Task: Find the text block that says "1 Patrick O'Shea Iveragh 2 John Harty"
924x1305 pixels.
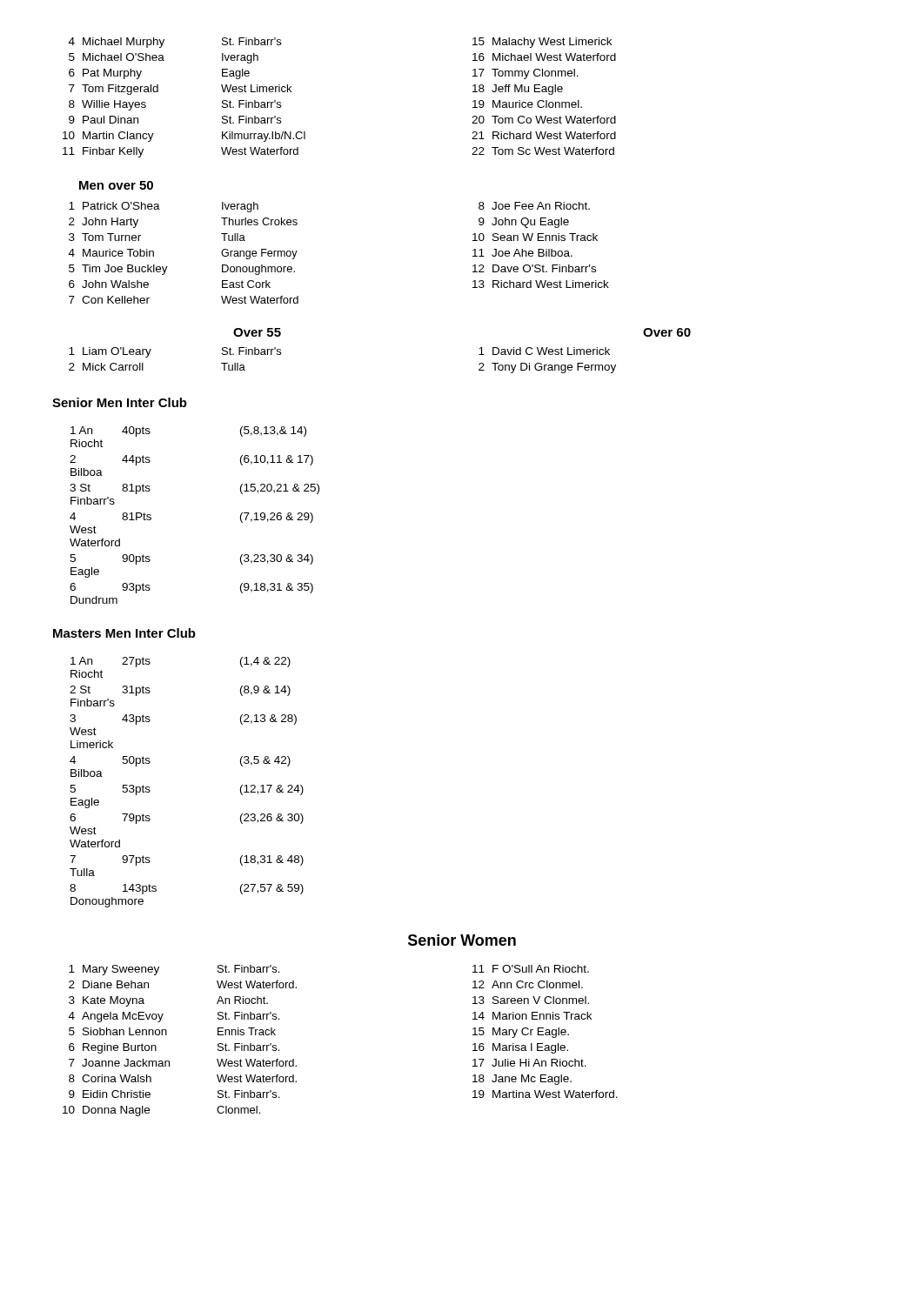Action: (x=462, y=254)
